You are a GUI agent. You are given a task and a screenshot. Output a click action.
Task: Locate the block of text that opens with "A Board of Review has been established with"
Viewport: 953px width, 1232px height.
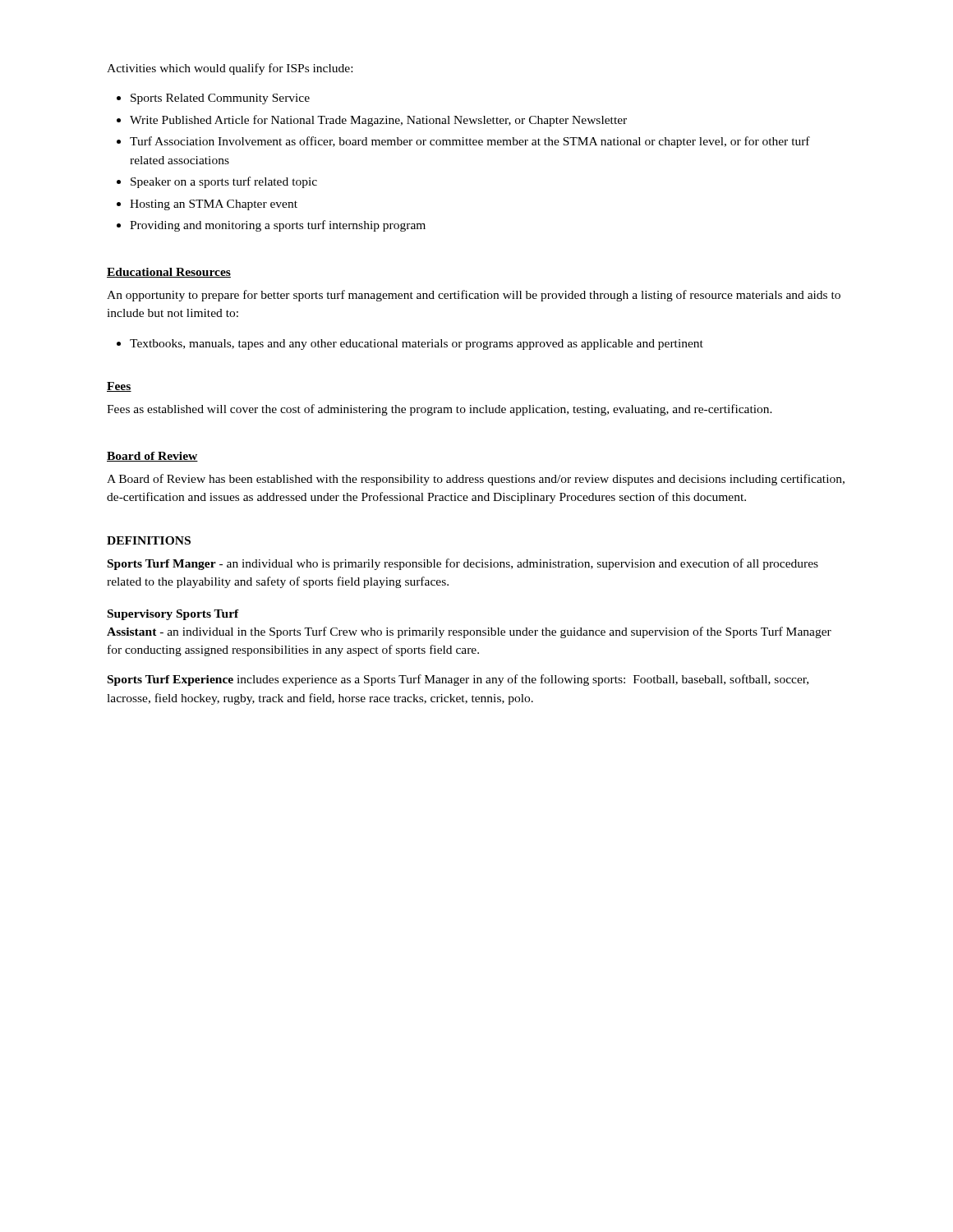(476, 487)
